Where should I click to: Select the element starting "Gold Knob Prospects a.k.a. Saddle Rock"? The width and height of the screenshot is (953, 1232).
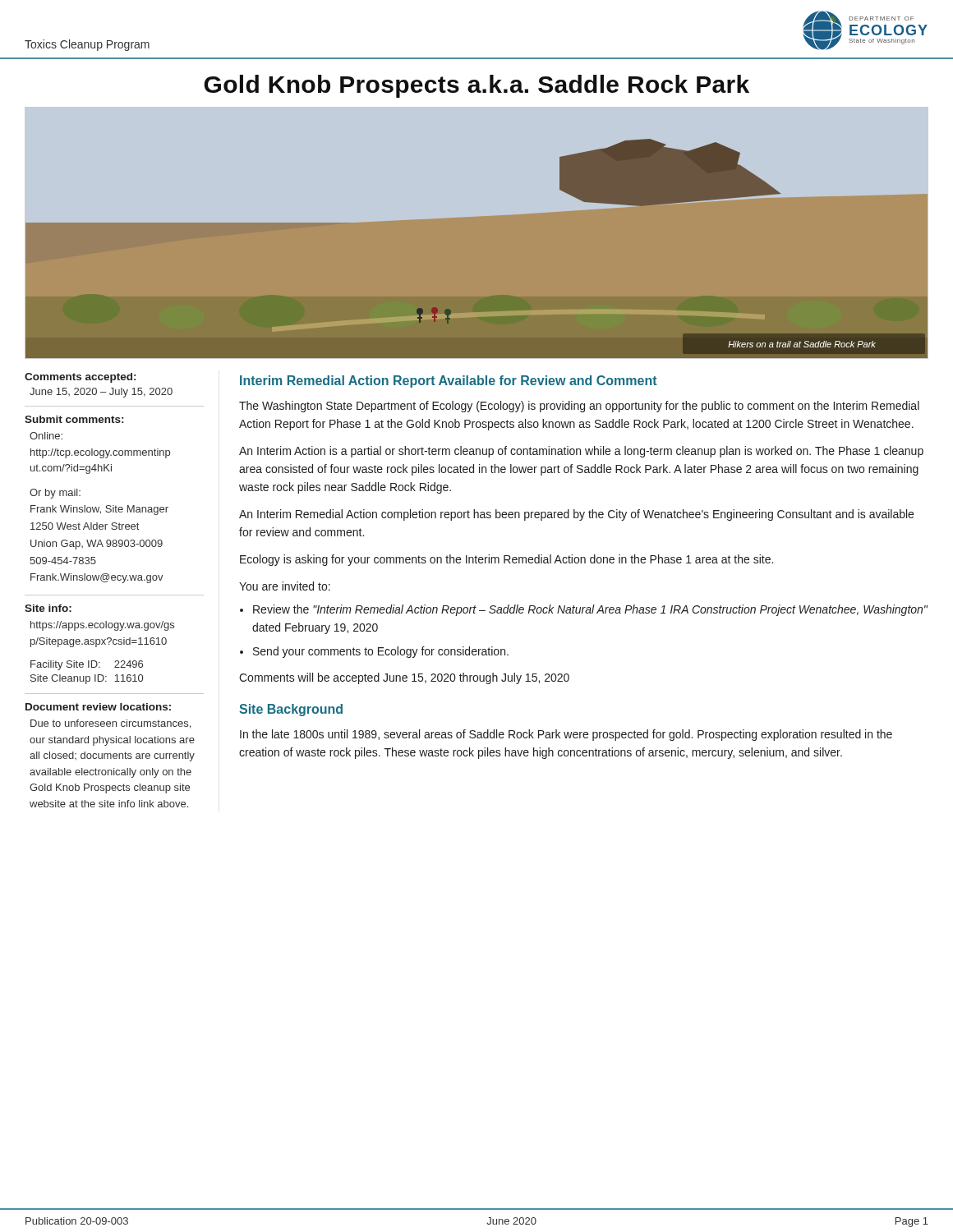476,84
